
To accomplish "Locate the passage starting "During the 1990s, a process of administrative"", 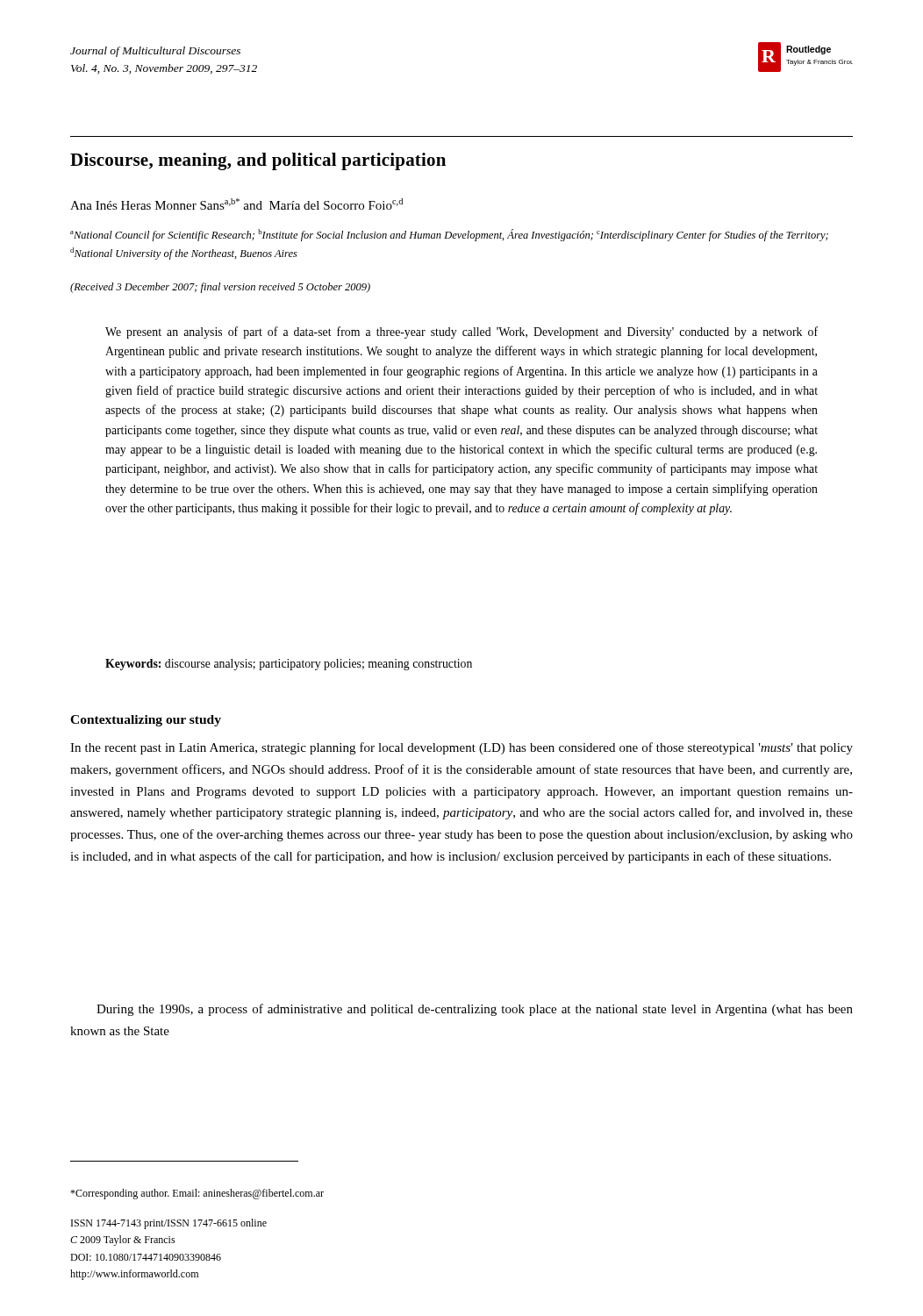I will 462,1020.
